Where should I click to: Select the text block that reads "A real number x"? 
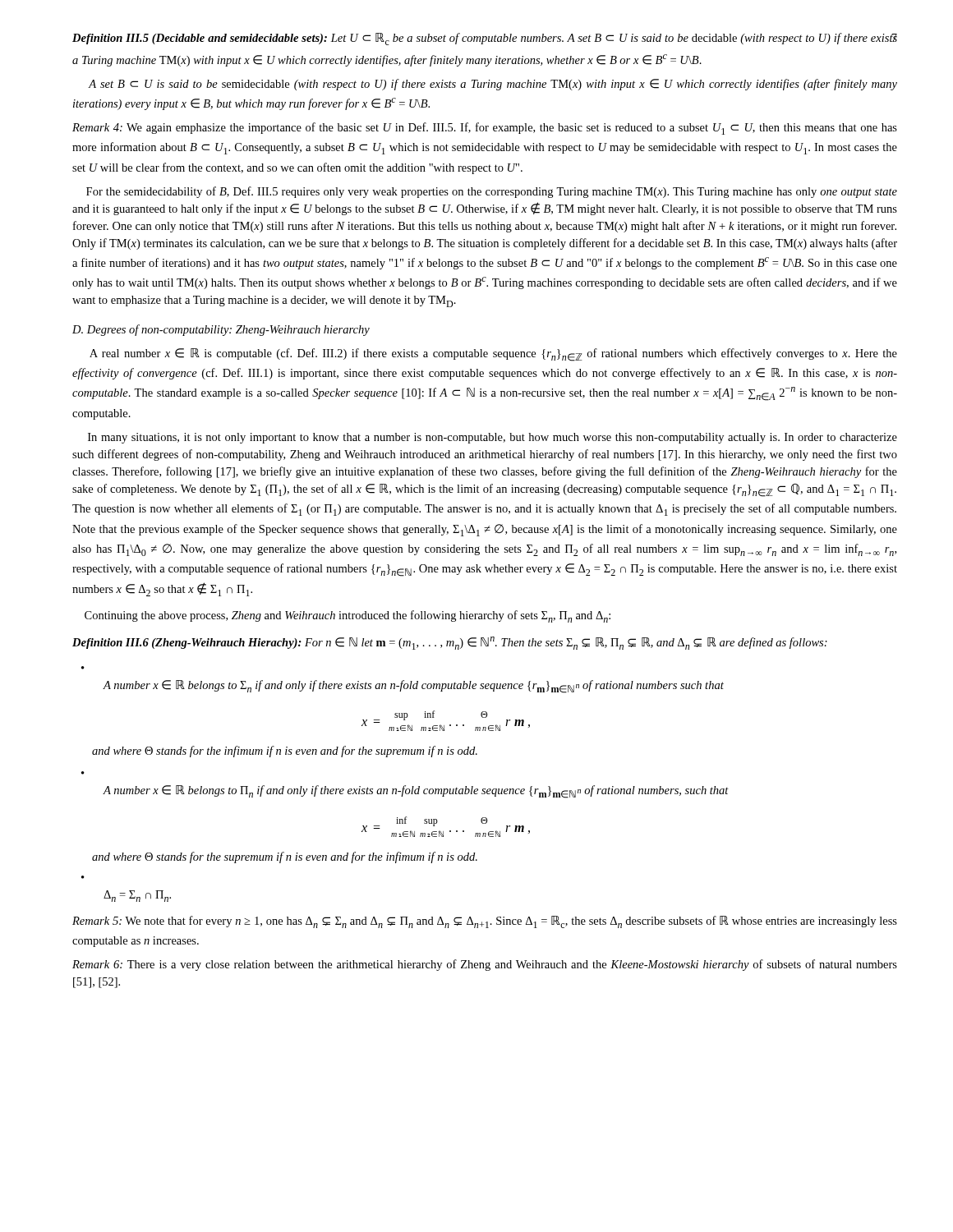[485, 383]
